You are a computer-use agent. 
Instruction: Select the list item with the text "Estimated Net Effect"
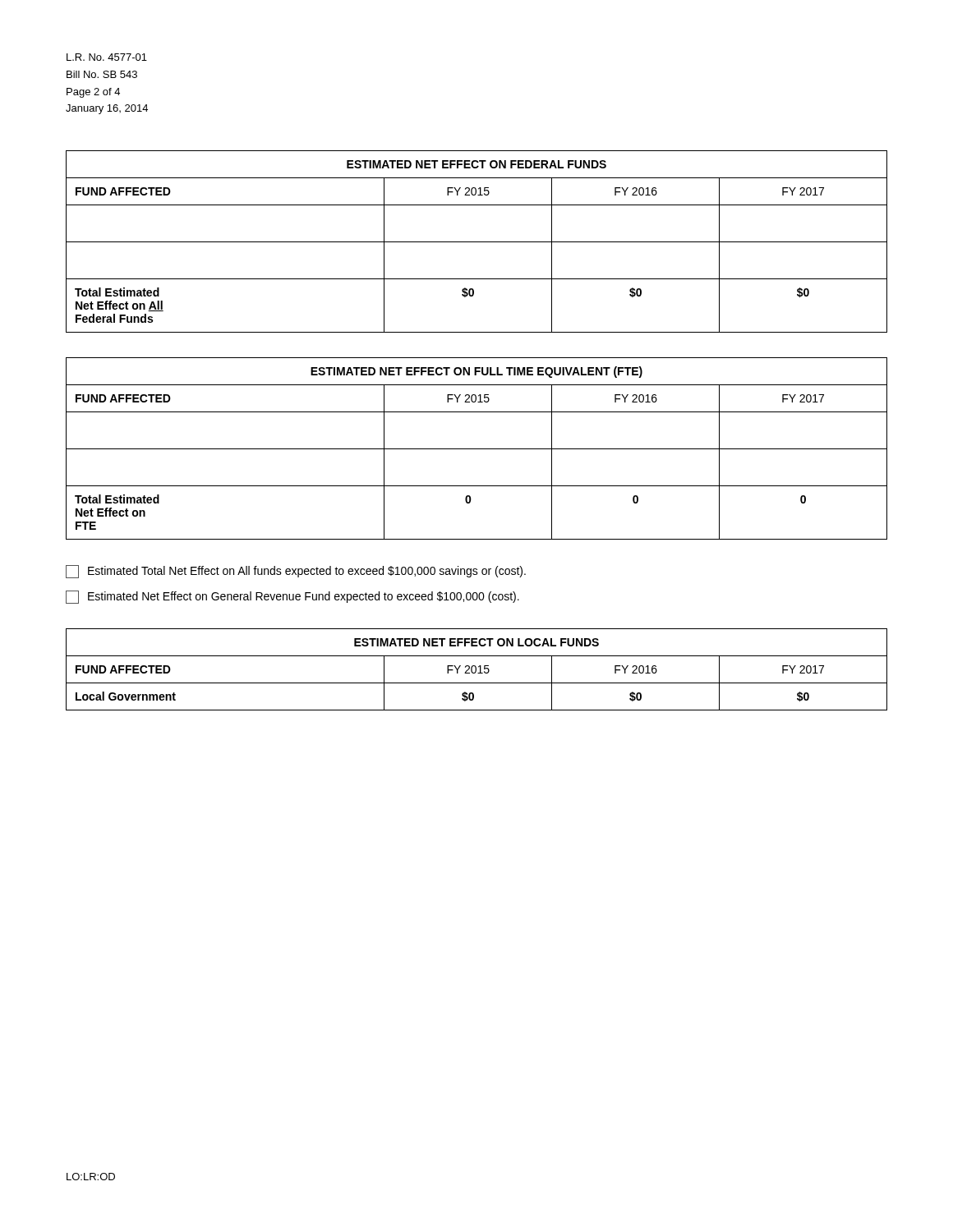293,597
